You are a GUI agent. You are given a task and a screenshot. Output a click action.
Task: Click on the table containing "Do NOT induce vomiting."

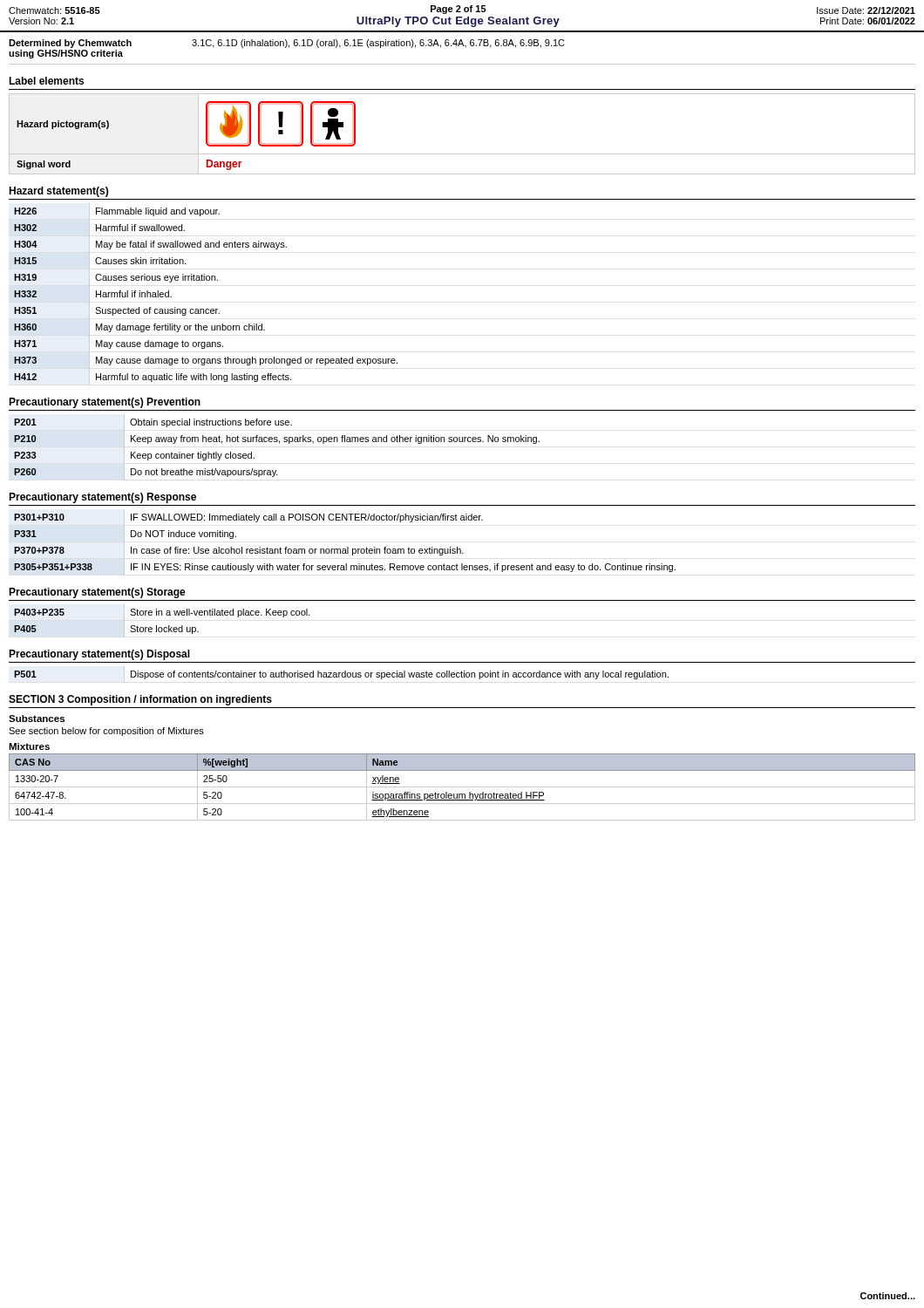click(462, 542)
